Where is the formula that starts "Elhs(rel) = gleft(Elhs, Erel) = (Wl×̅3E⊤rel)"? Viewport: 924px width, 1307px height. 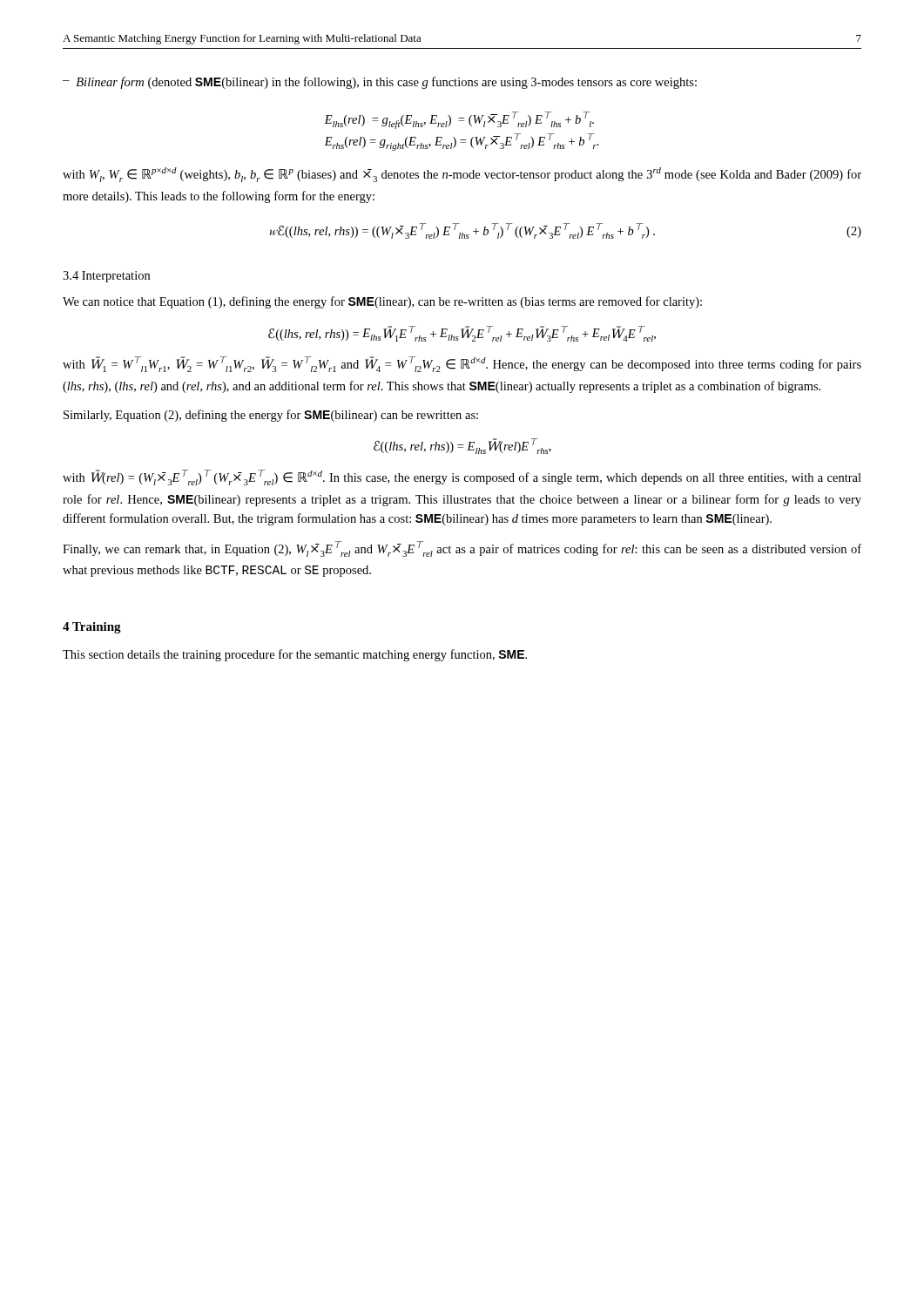[462, 130]
